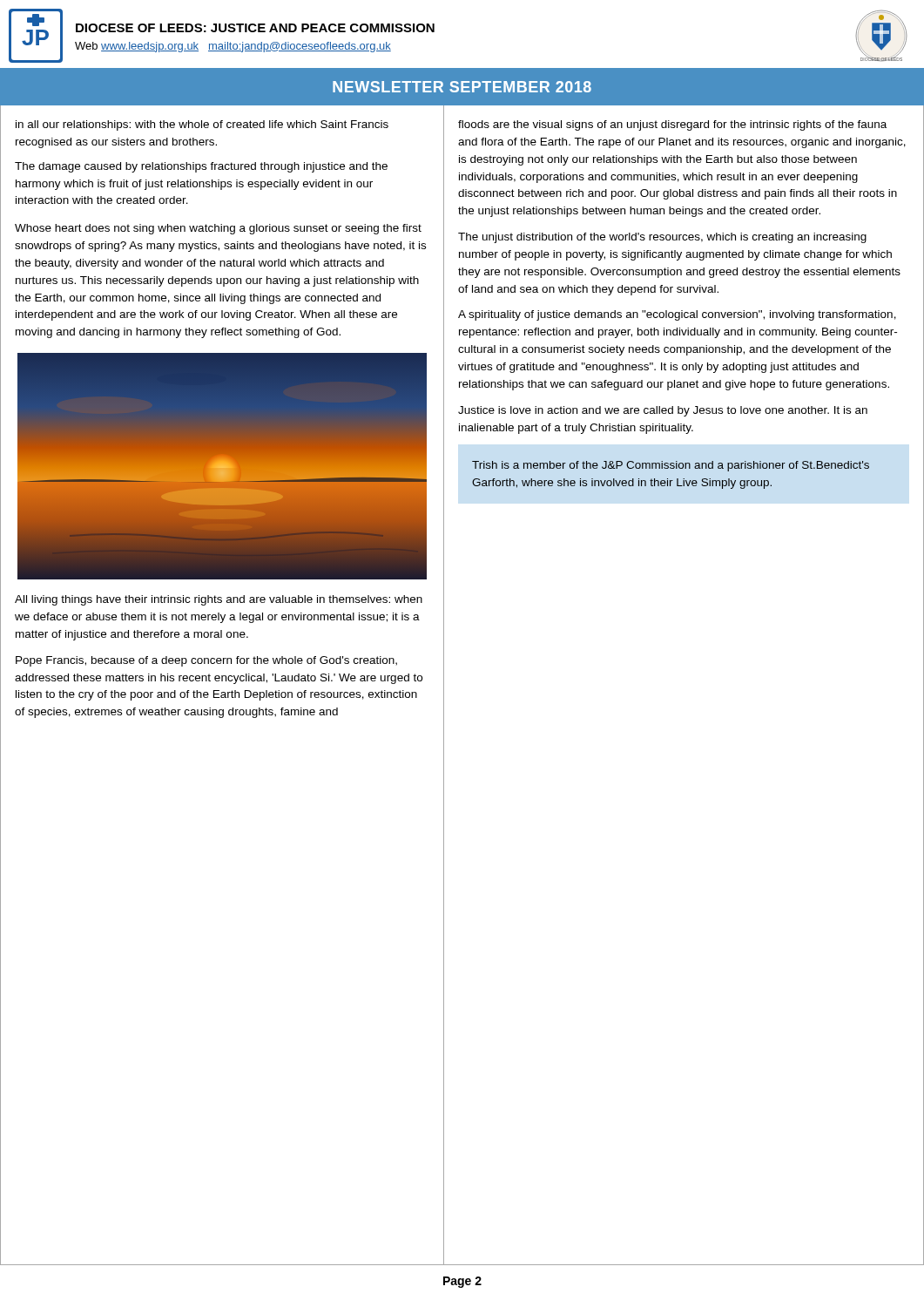The width and height of the screenshot is (924, 1307).
Task: Locate the block of text that opens with "floods are the"
Action: point(684,276)
